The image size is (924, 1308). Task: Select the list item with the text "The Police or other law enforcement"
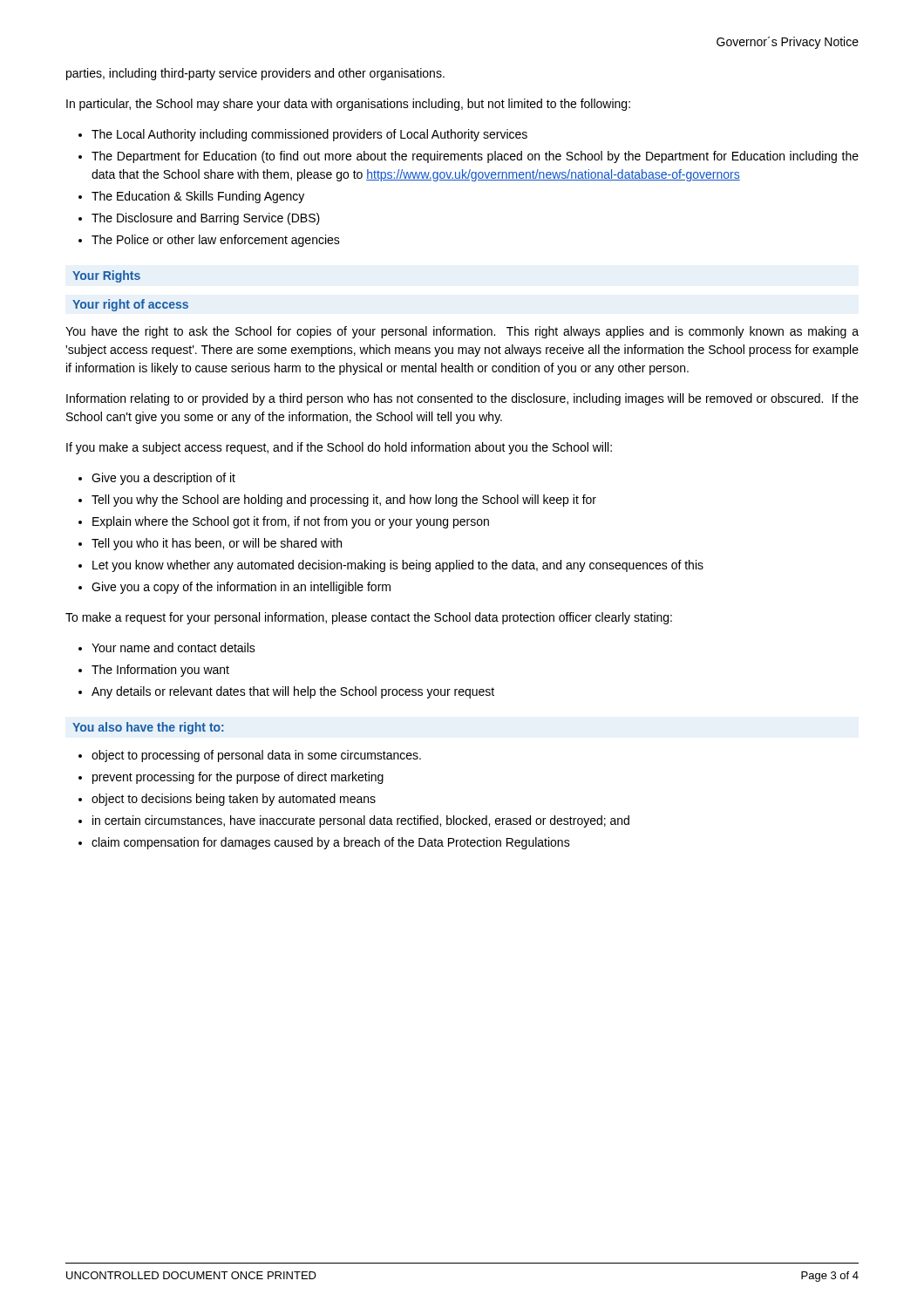[x=216, y=240]
